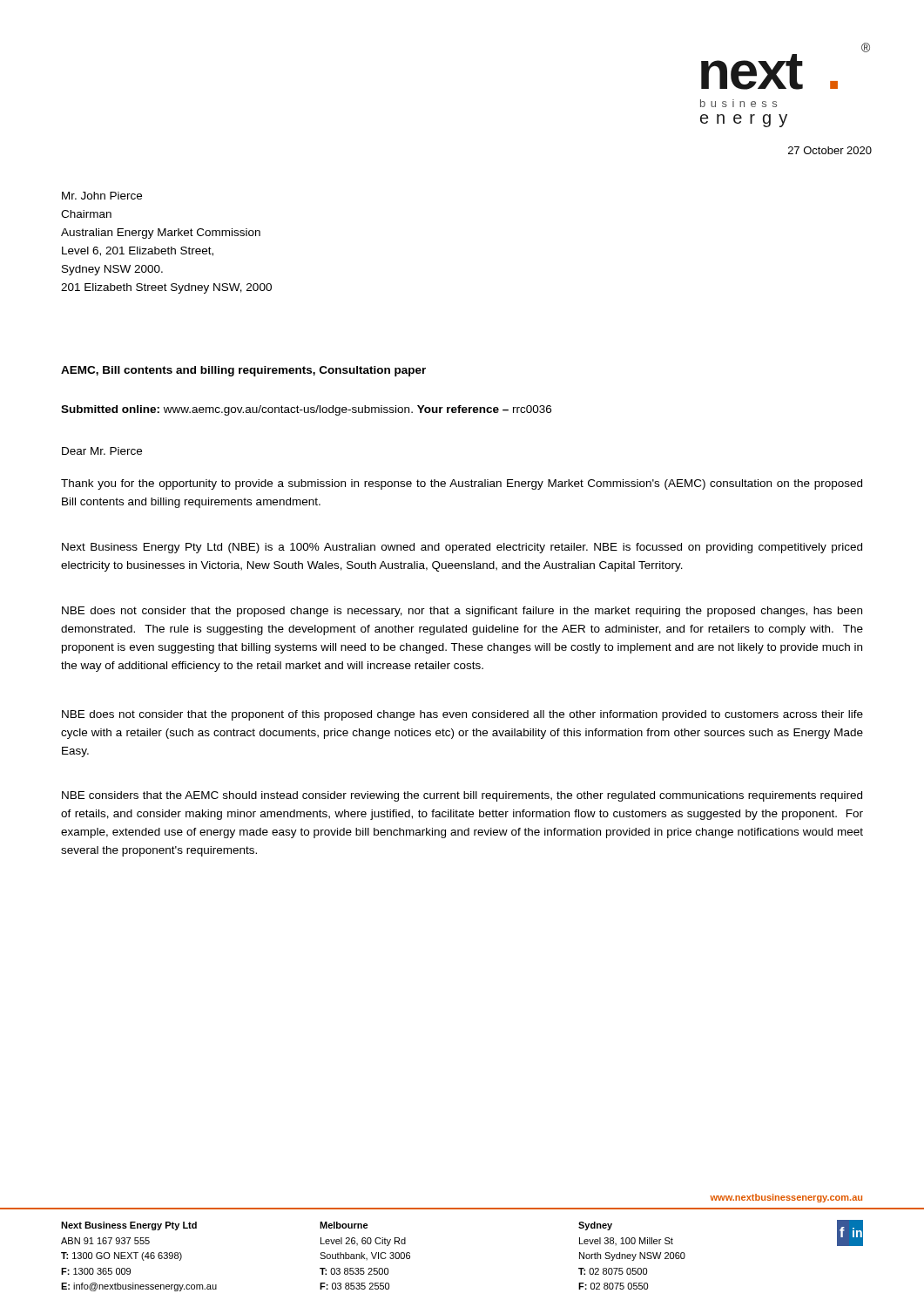Navigate to the text block starting "Dear Mr. Pierce"
This screenshot has height=1307, width=924.
[102, 451]
